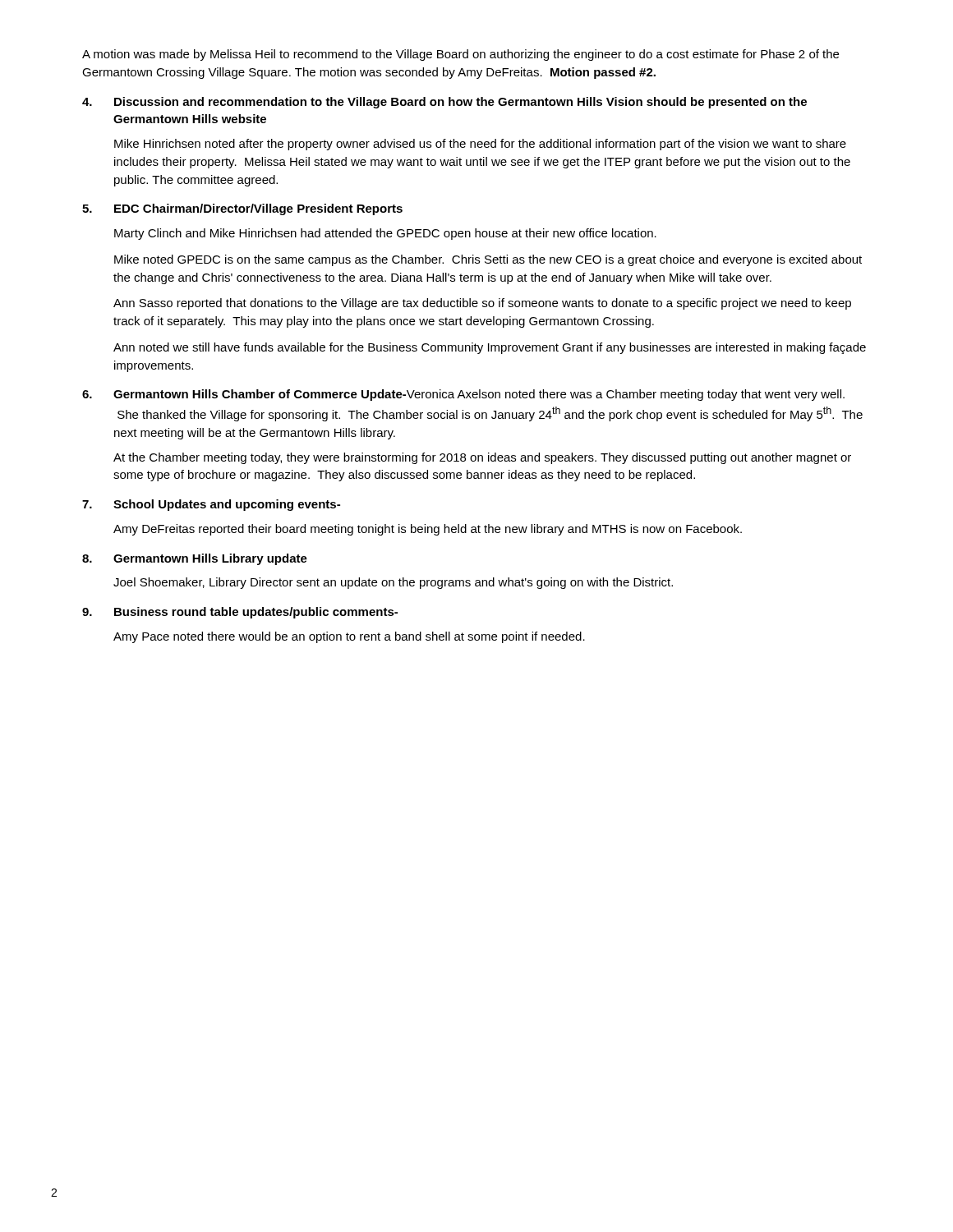The height and width of the screenshot is (1232, 953).
Task: Locate the block starting "Mike Hinrichsen noted after the property owner"
Action: (x=482, y=161)
